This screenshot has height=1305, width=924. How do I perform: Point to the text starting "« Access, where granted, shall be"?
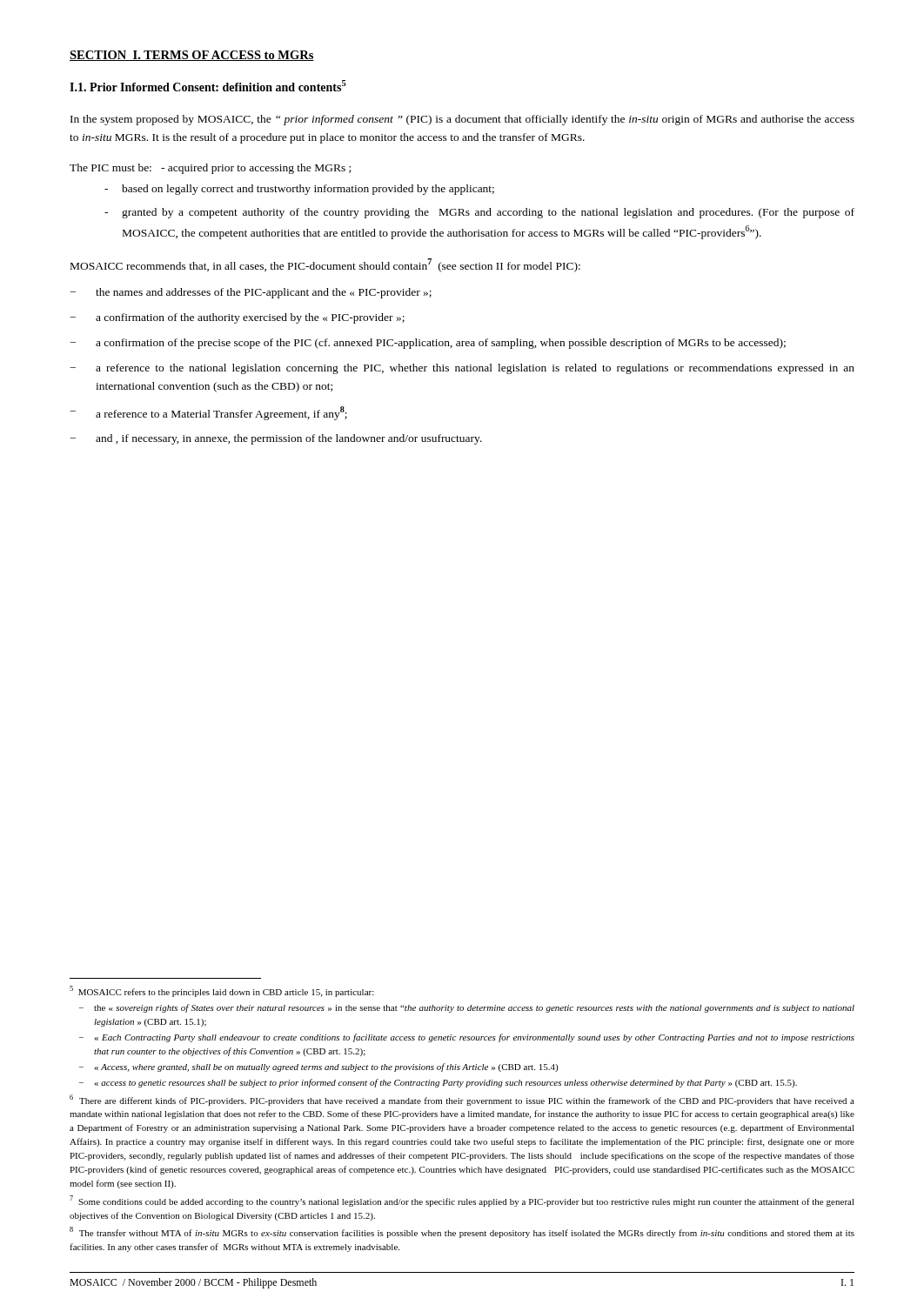coord(326,1066)
